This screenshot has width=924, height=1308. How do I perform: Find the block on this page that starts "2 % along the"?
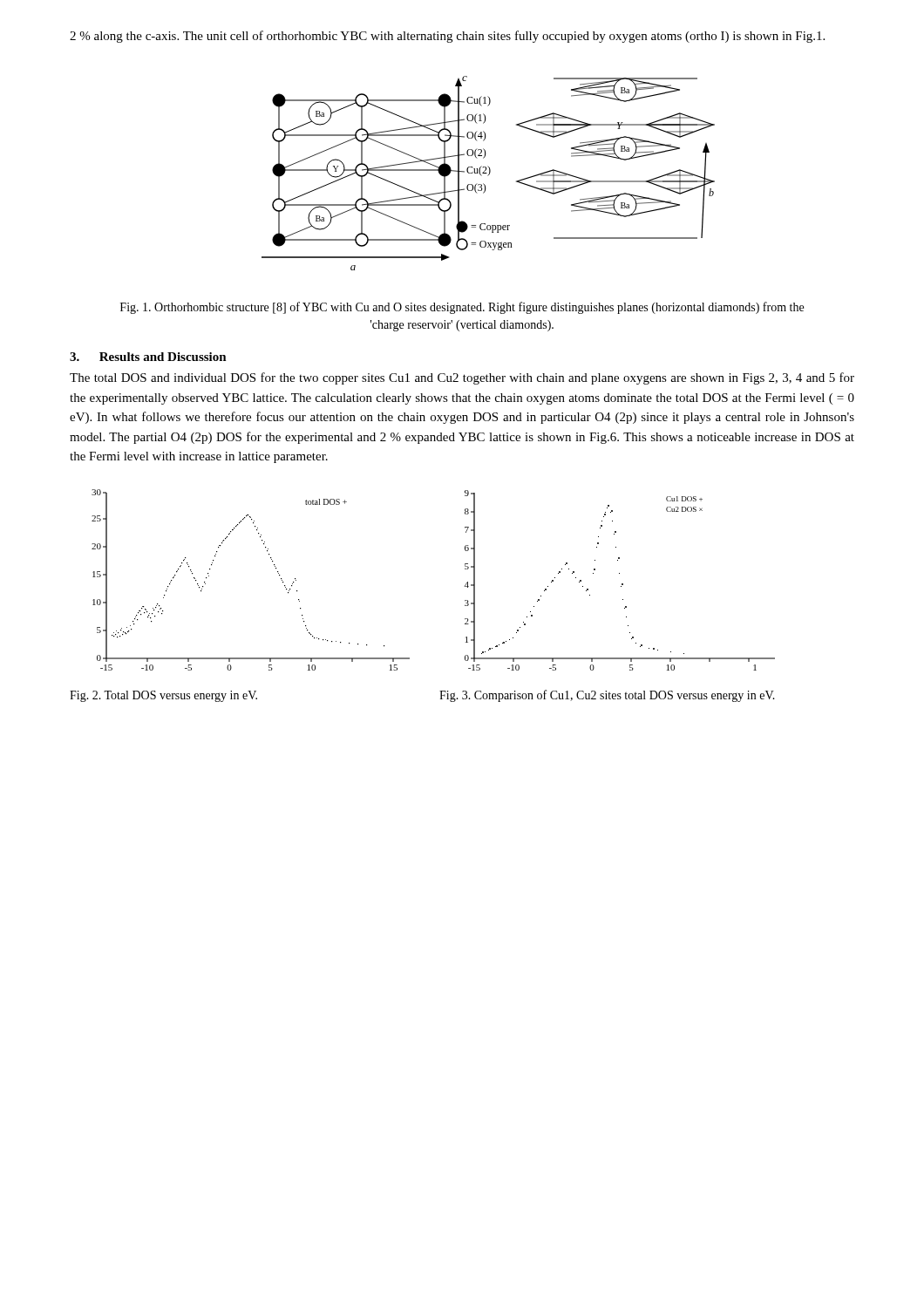[448, 36]
